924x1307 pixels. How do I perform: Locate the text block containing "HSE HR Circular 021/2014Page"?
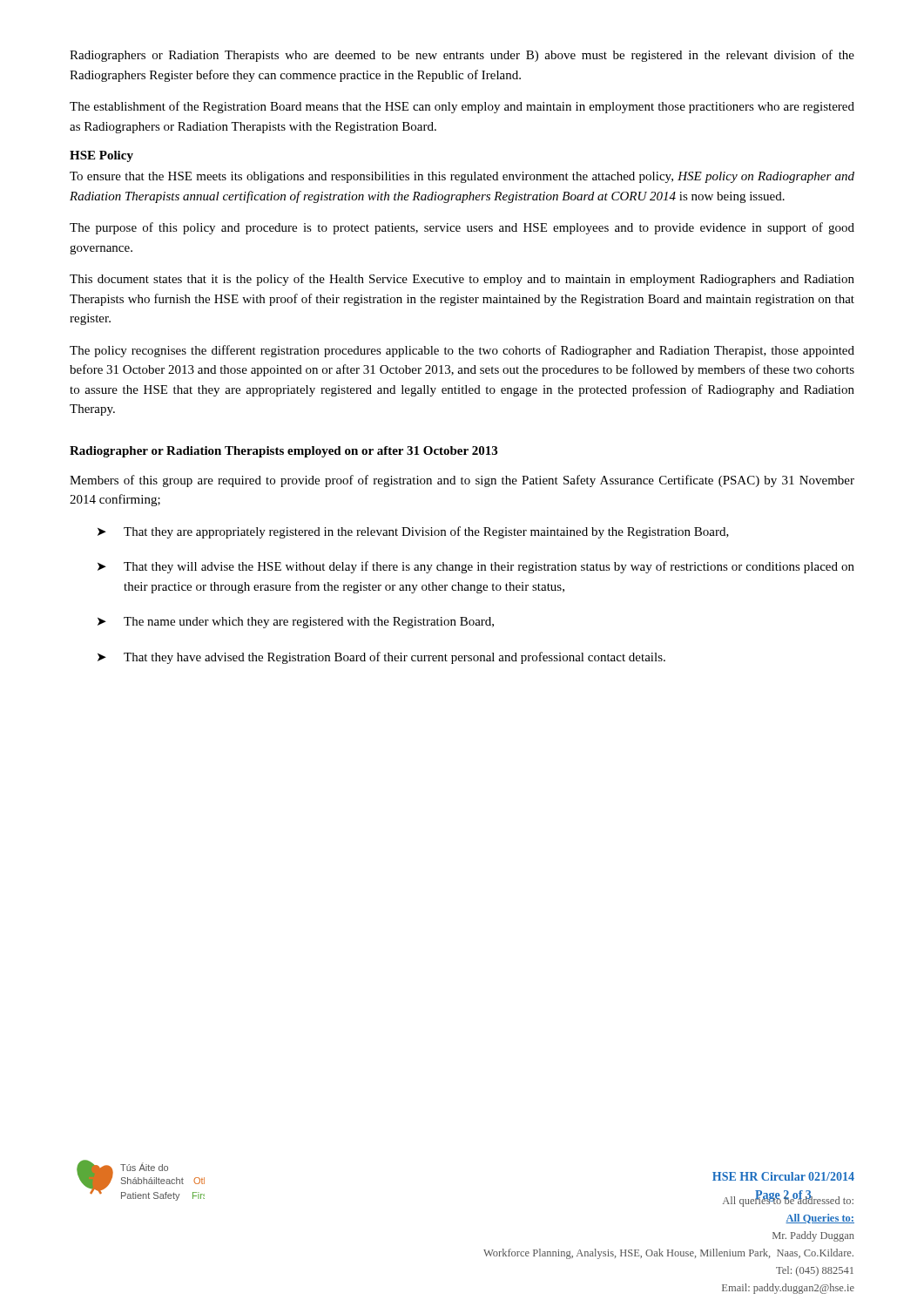pos(783,1186)
